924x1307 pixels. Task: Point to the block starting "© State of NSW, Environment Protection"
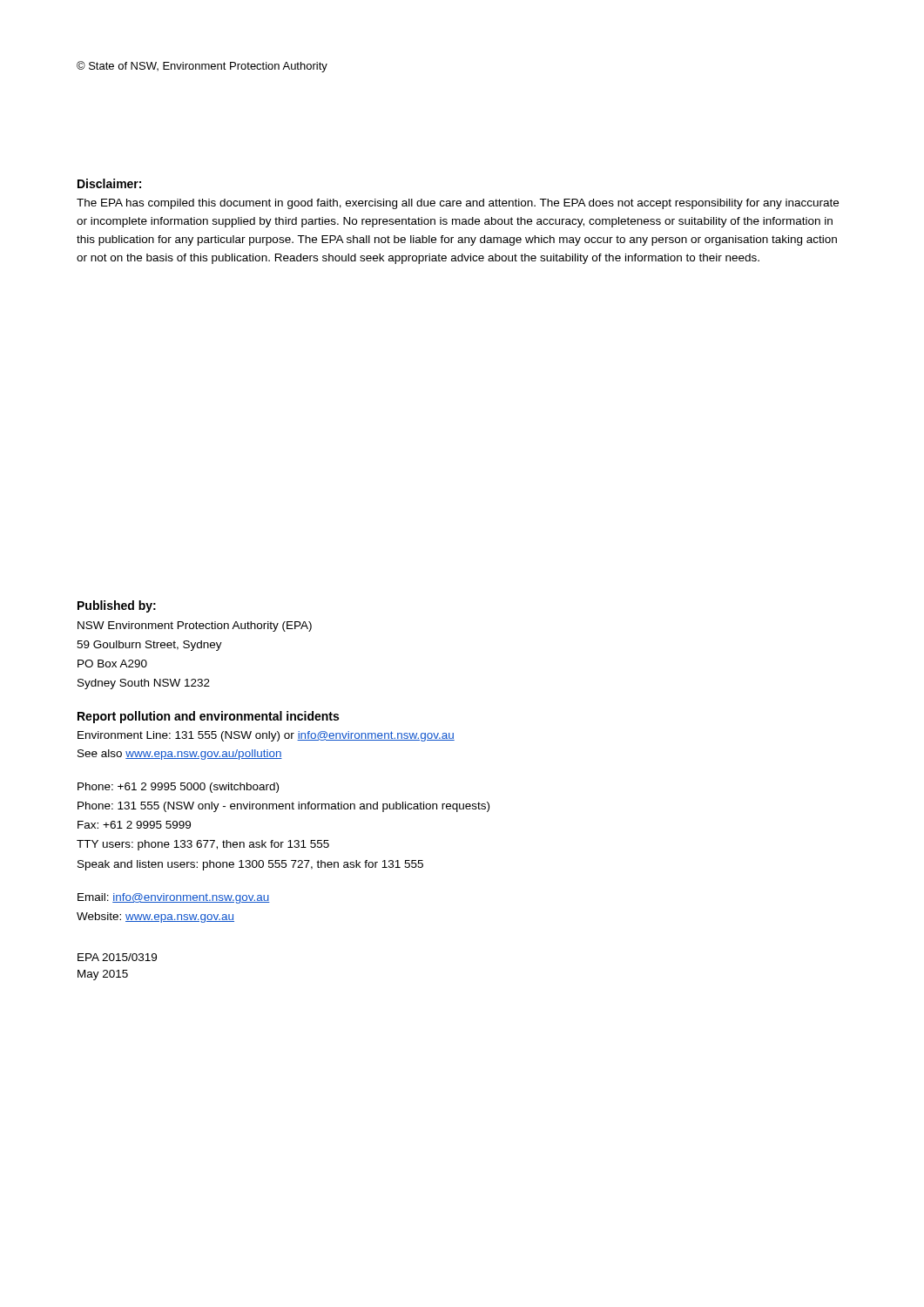click(x=202, y=66)
